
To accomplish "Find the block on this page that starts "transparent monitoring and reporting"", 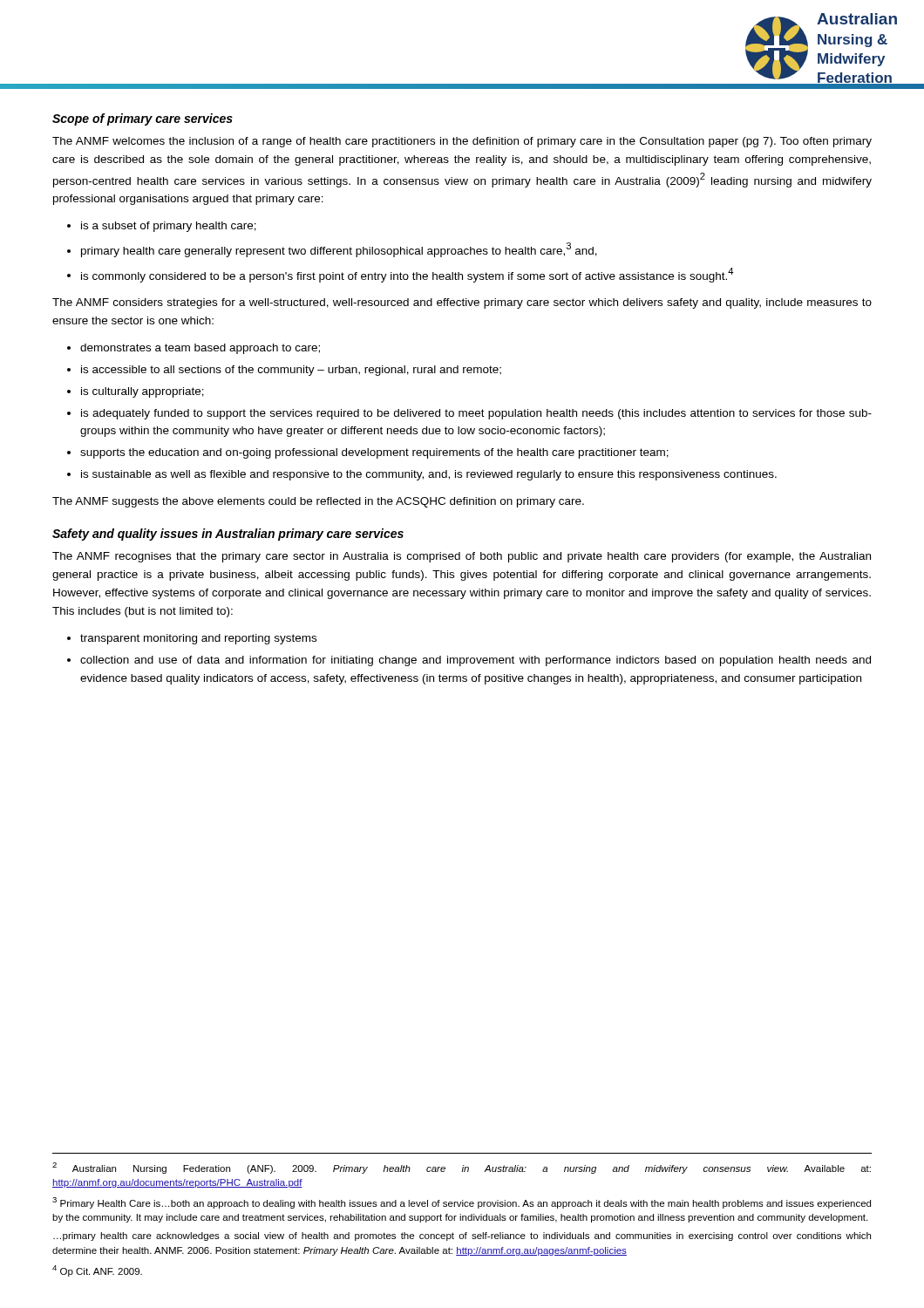I will (199, 638).
